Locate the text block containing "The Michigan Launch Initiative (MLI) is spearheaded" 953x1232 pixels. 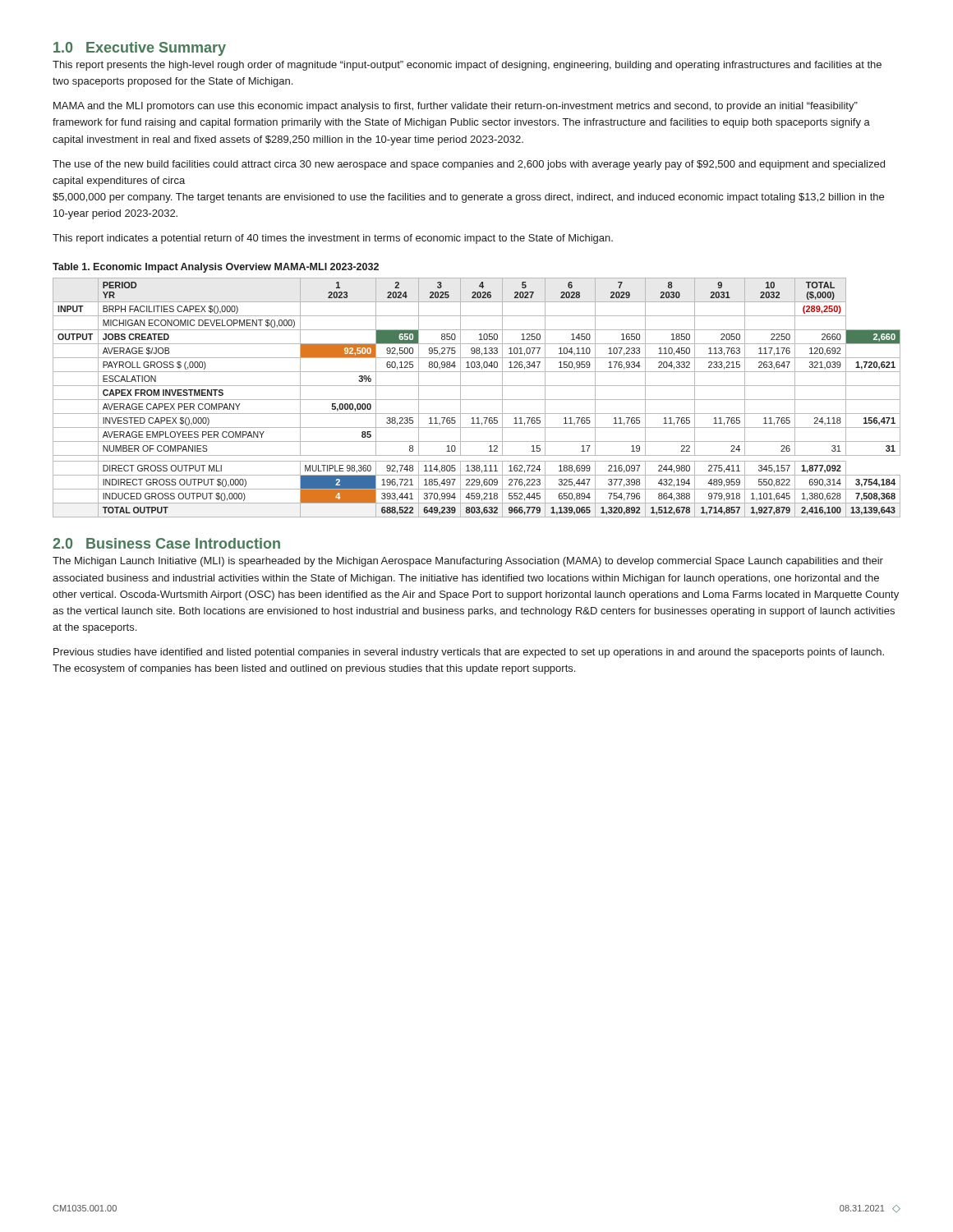[x=476, y=594]
